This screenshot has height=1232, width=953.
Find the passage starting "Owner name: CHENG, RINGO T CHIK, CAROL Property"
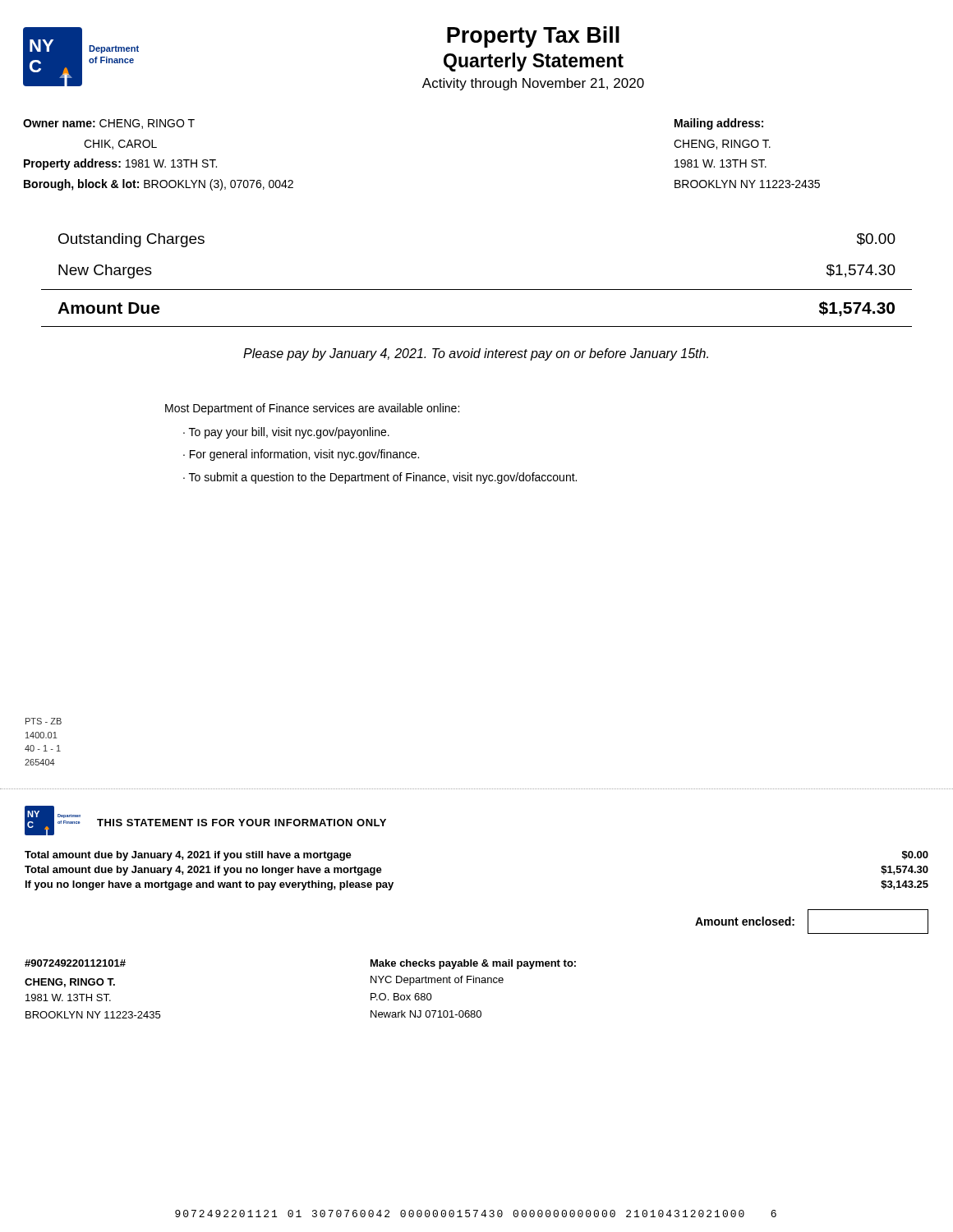pyautogui.click(x=158, y=153)
